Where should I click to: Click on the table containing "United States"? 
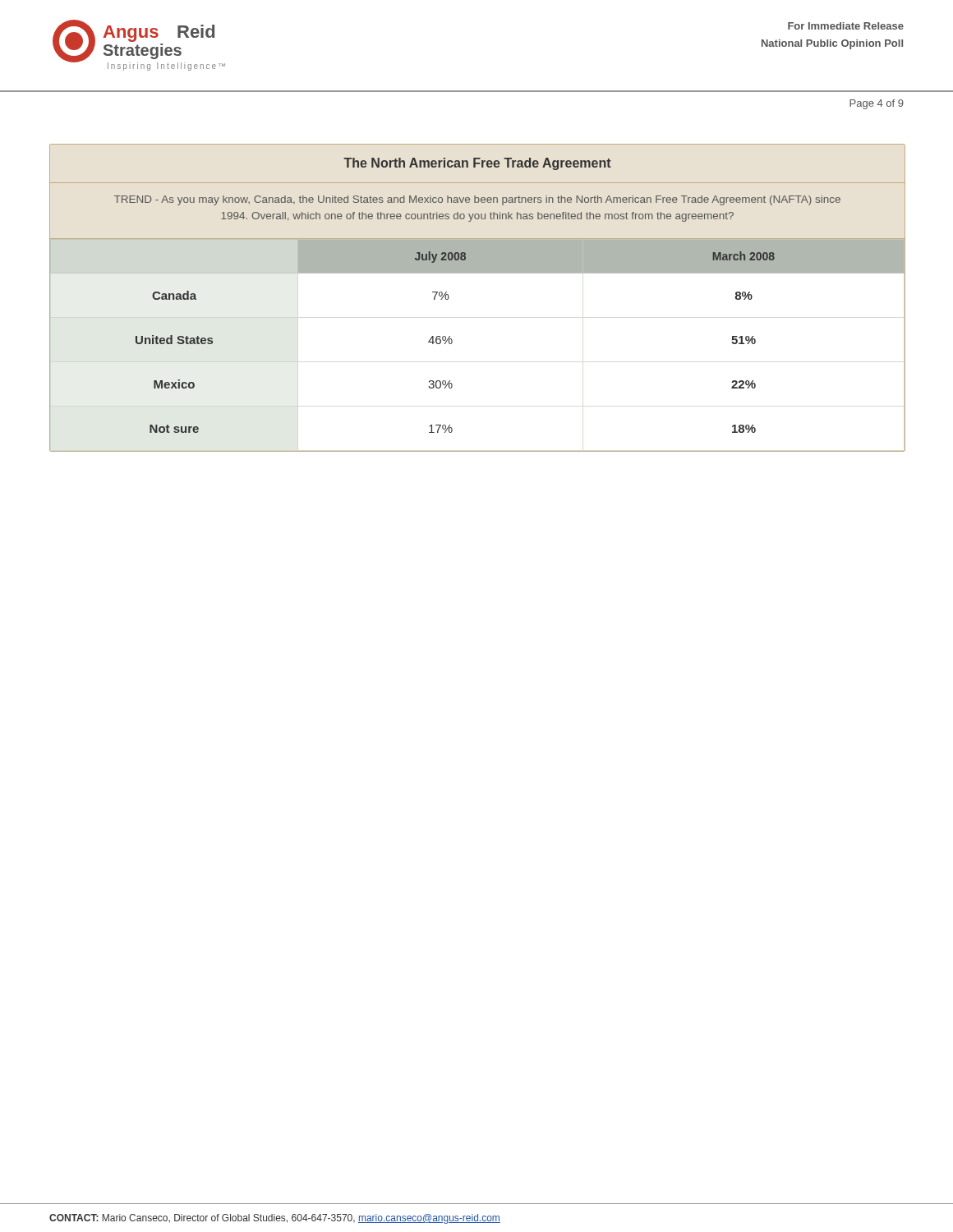(x=477, y=345)
